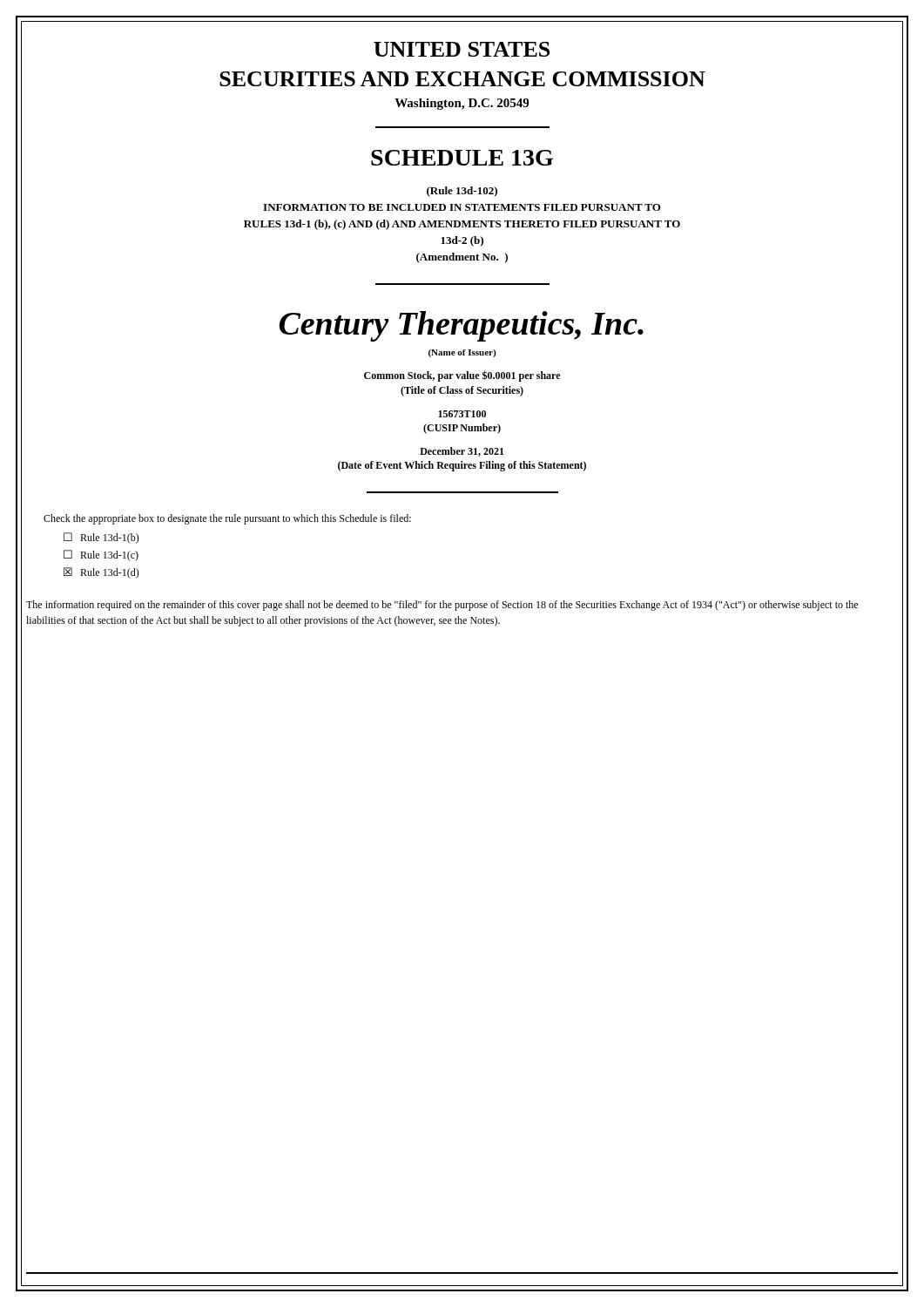This screenshot has height=1307, width=924.
Task: Select the text block starting "☐Rule 13d-1(c)"
Action: point(100,555)
